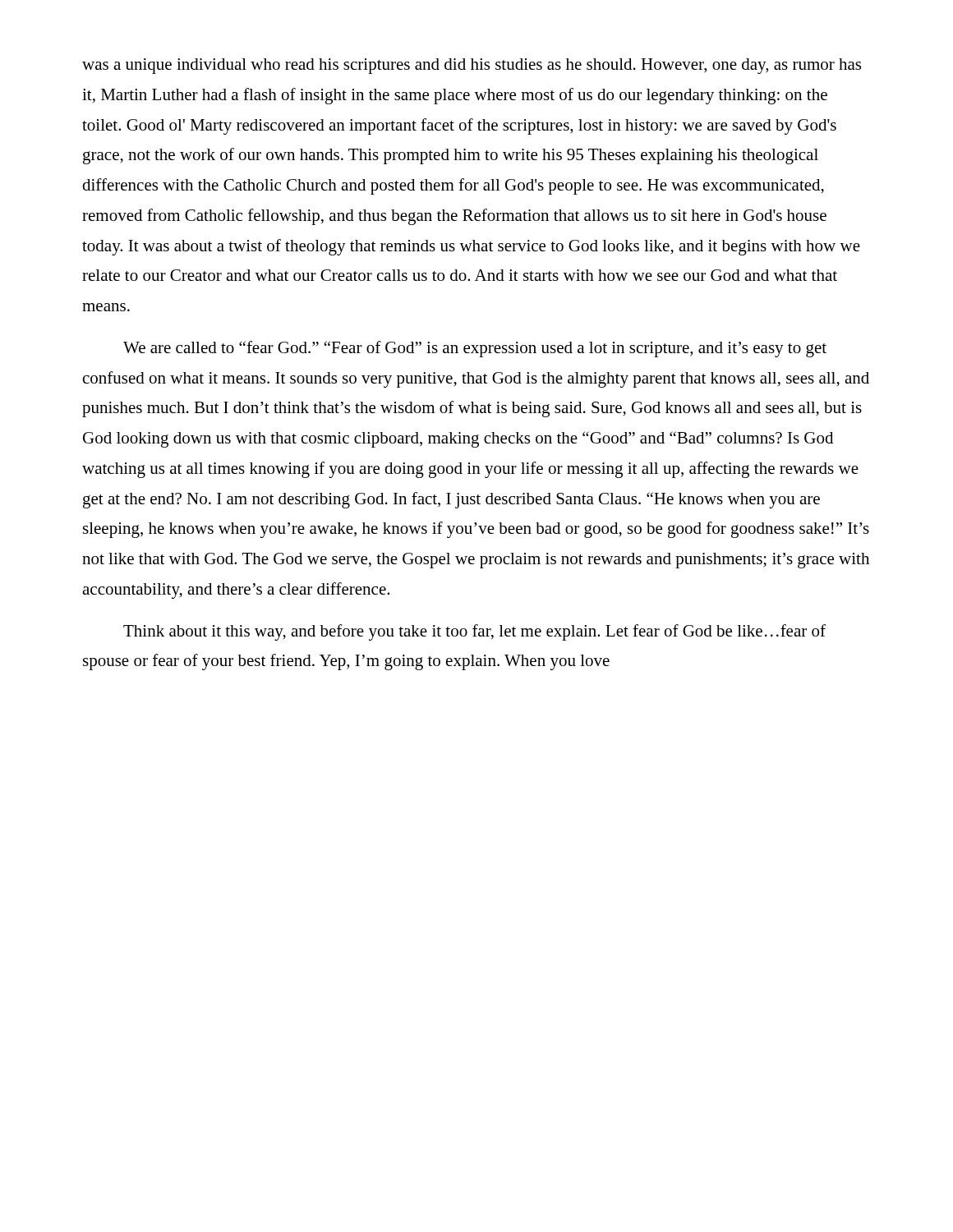Select the text block starting "Think about it this way, and"
This screenshot has width=953, height=1232.
(x=476, y=646)
